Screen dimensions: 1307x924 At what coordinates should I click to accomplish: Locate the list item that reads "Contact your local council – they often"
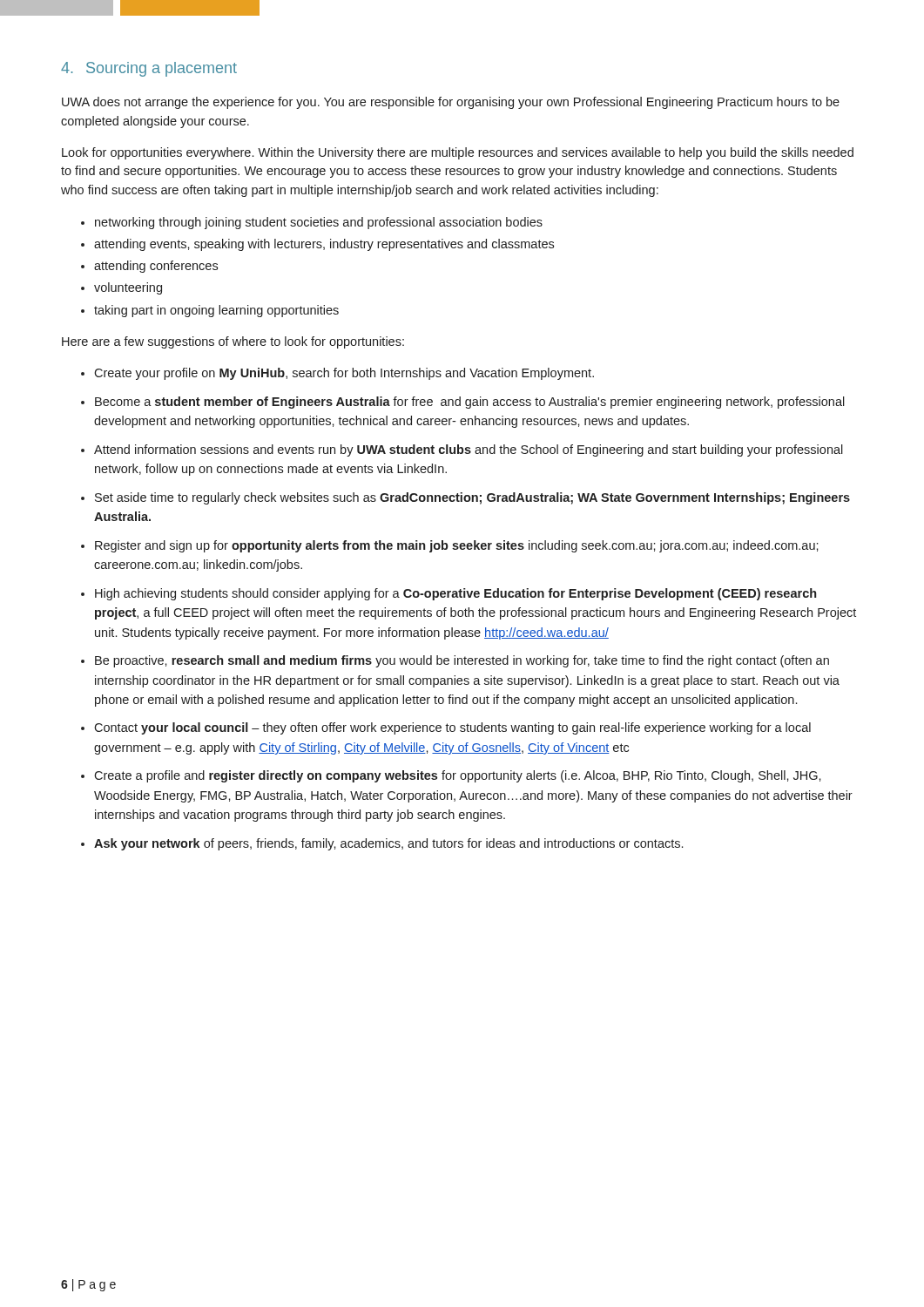click(x=453, y=738)
